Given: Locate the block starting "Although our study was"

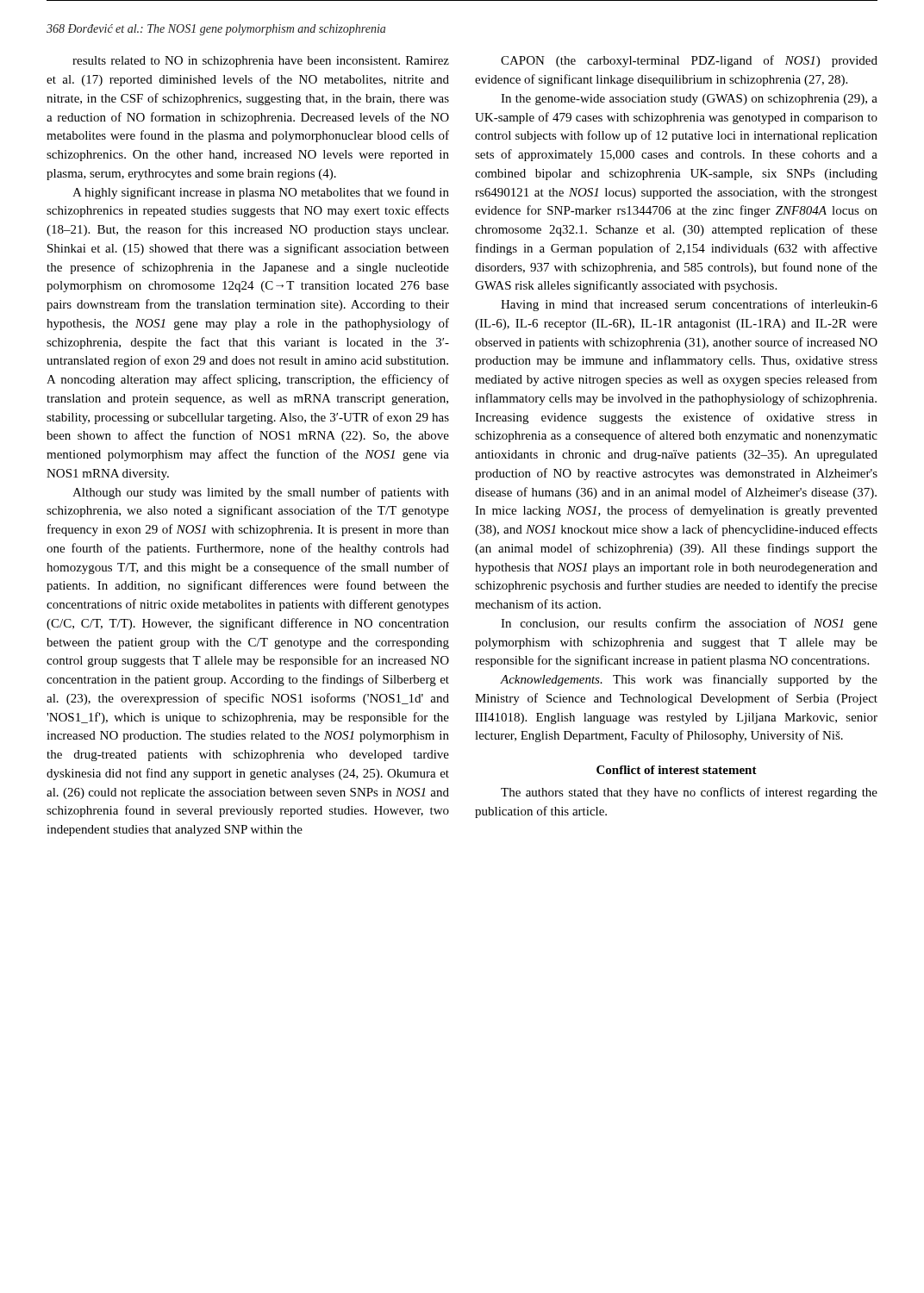Looking at the screenshot, I should 248,661.
